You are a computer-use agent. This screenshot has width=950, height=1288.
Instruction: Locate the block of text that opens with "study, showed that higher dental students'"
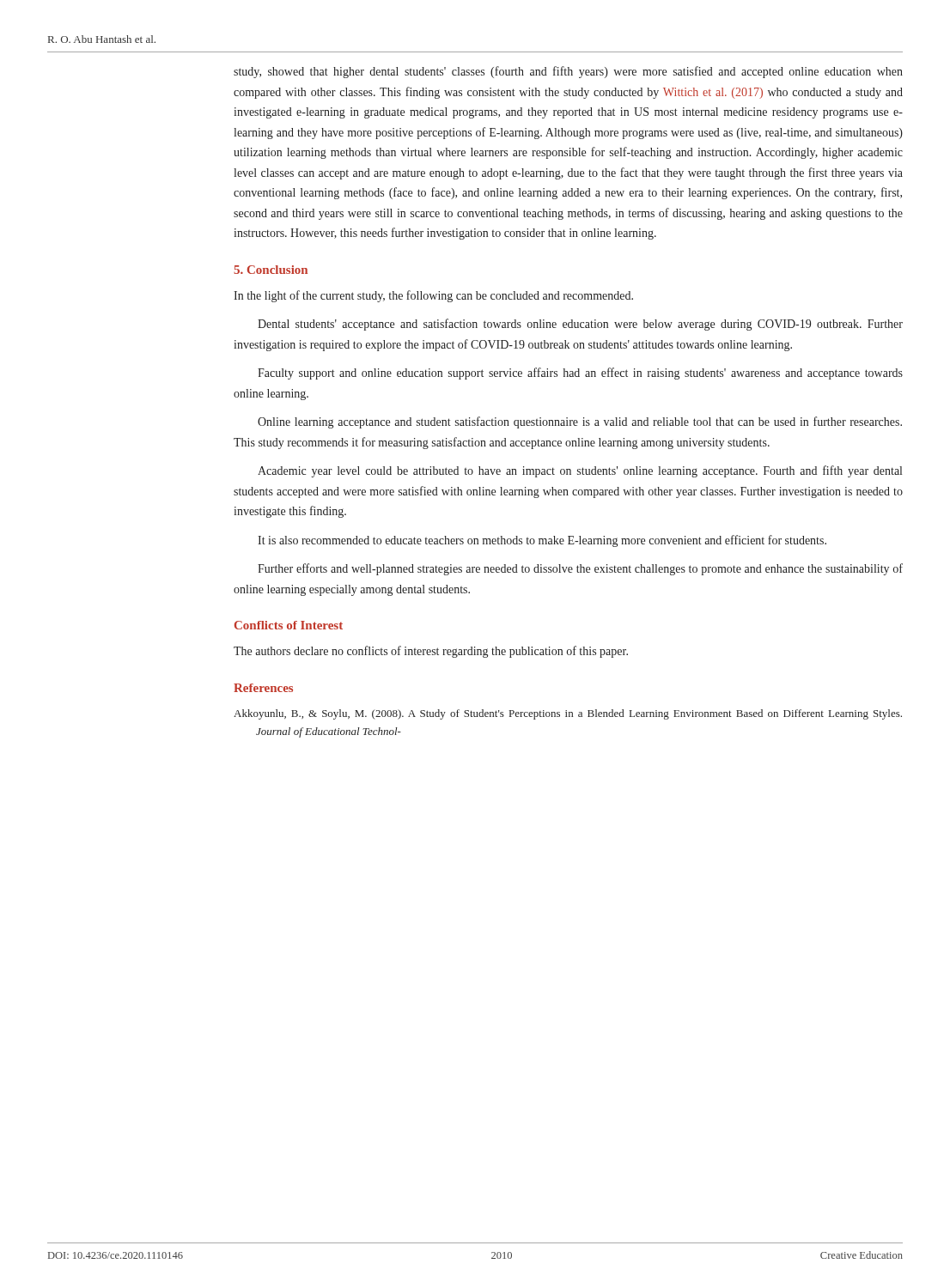tap(568, 152)
